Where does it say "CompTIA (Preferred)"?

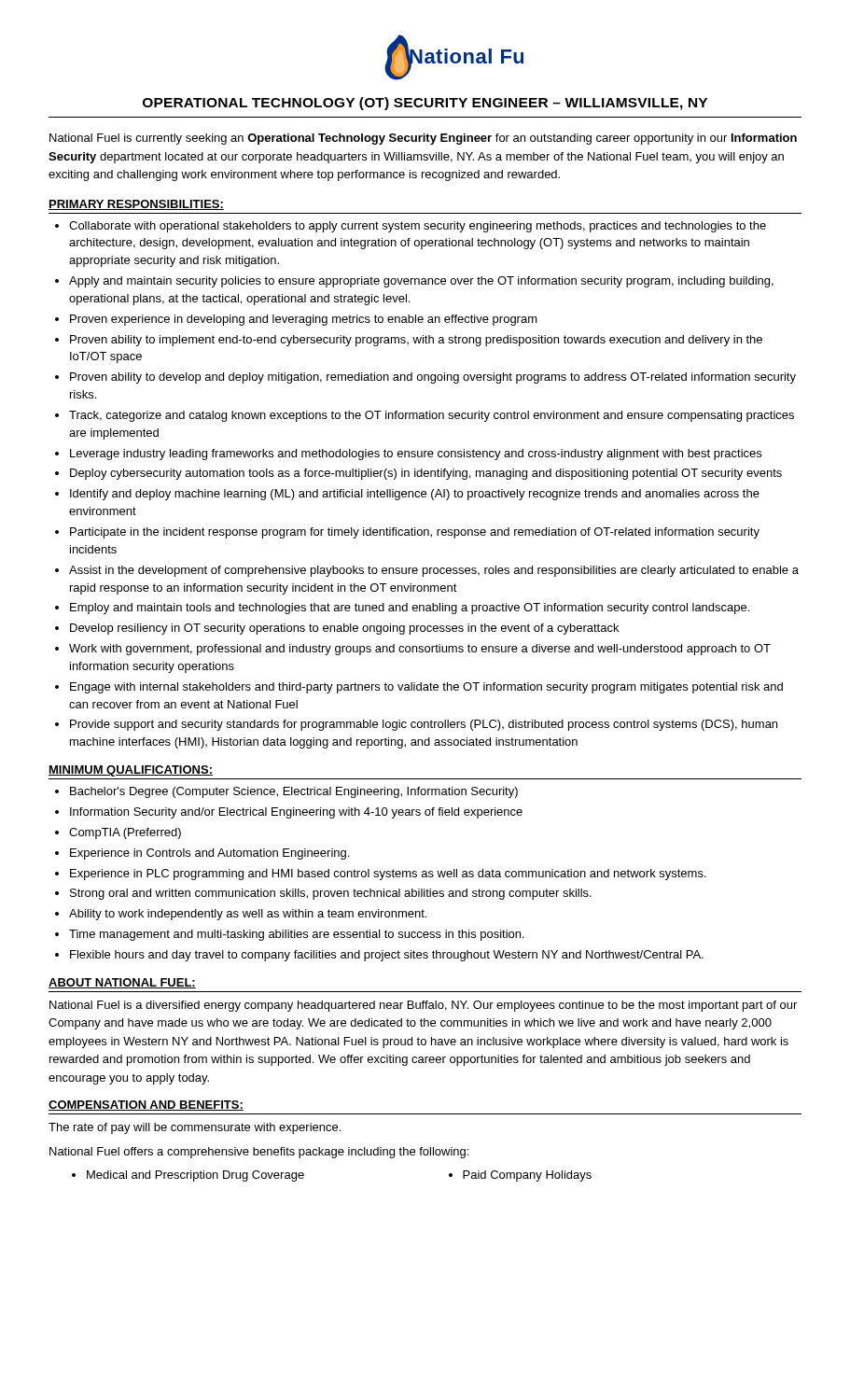pos(125,832)
